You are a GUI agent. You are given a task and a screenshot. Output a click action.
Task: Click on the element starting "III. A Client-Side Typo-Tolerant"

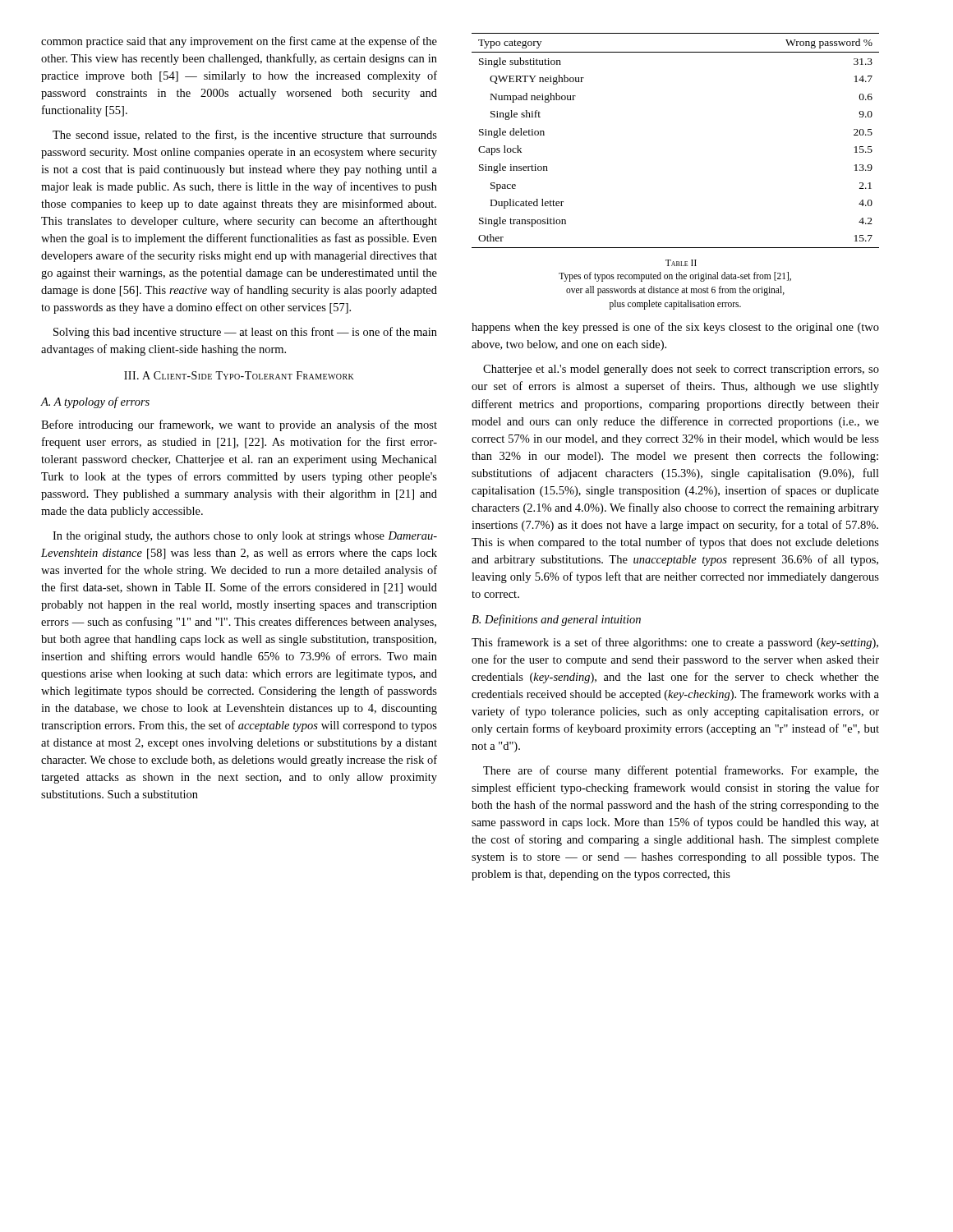239,377
